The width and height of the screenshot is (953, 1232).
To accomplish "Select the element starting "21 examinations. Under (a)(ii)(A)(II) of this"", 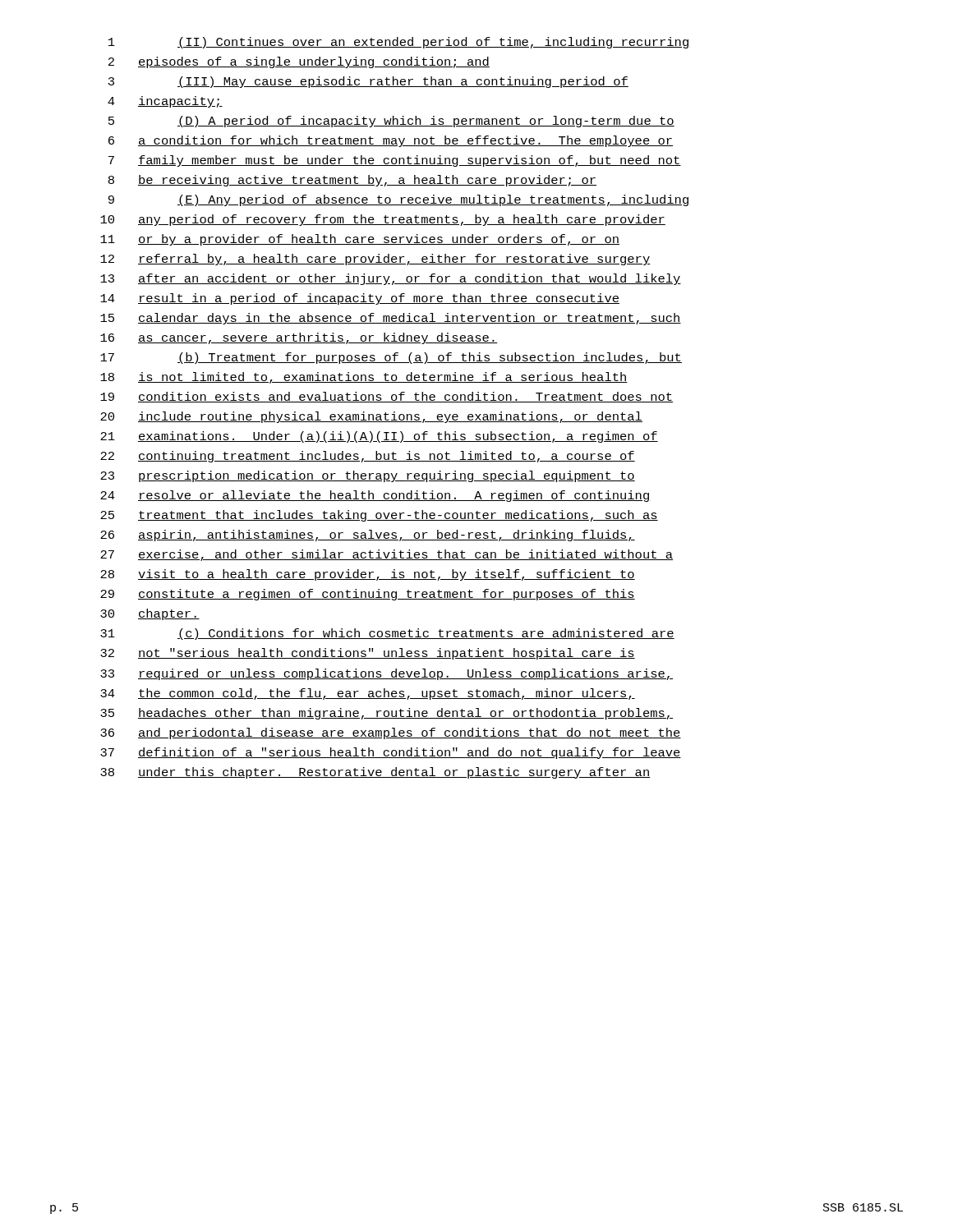I will pos(485,437).
